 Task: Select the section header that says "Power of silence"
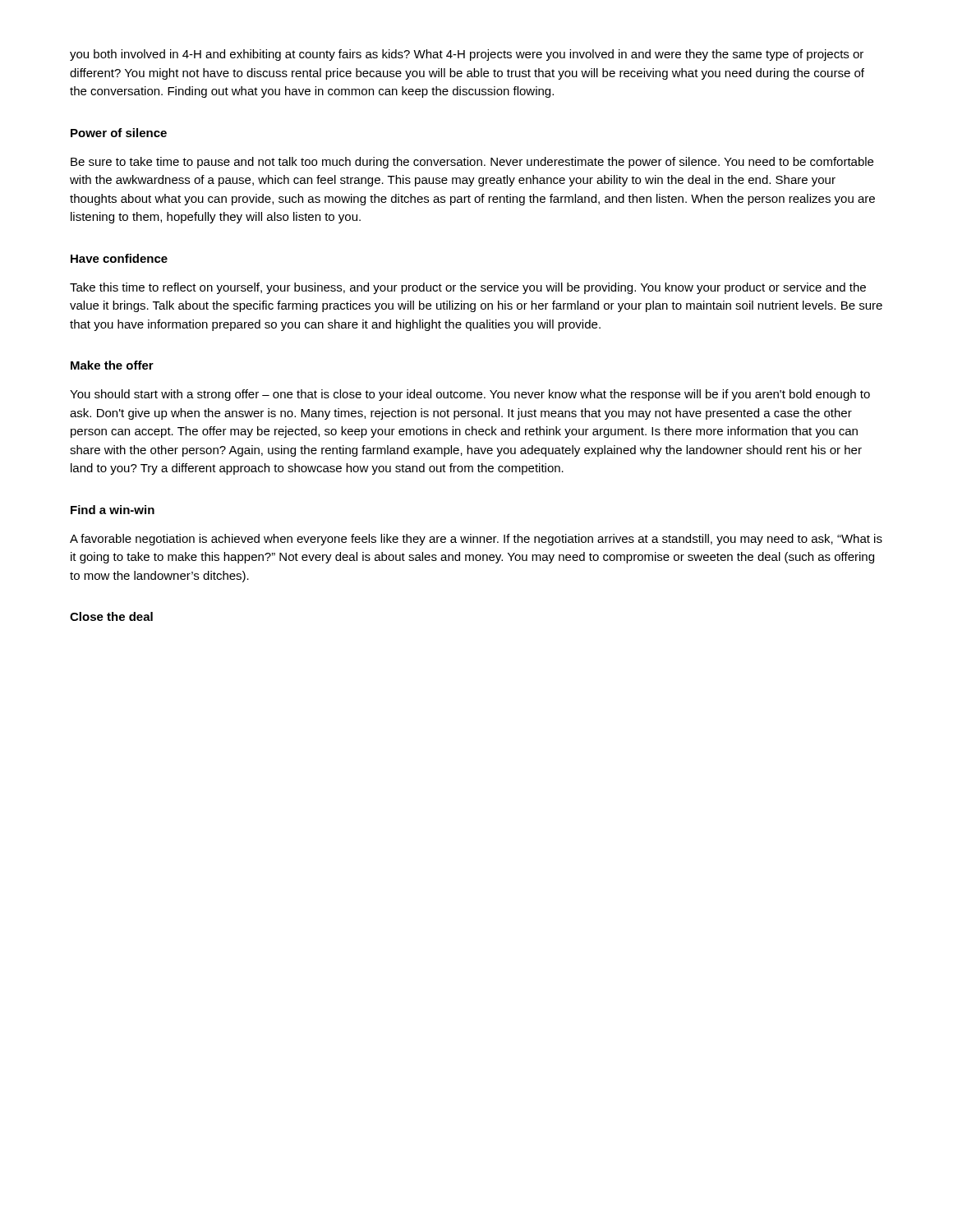click(118, 132)
